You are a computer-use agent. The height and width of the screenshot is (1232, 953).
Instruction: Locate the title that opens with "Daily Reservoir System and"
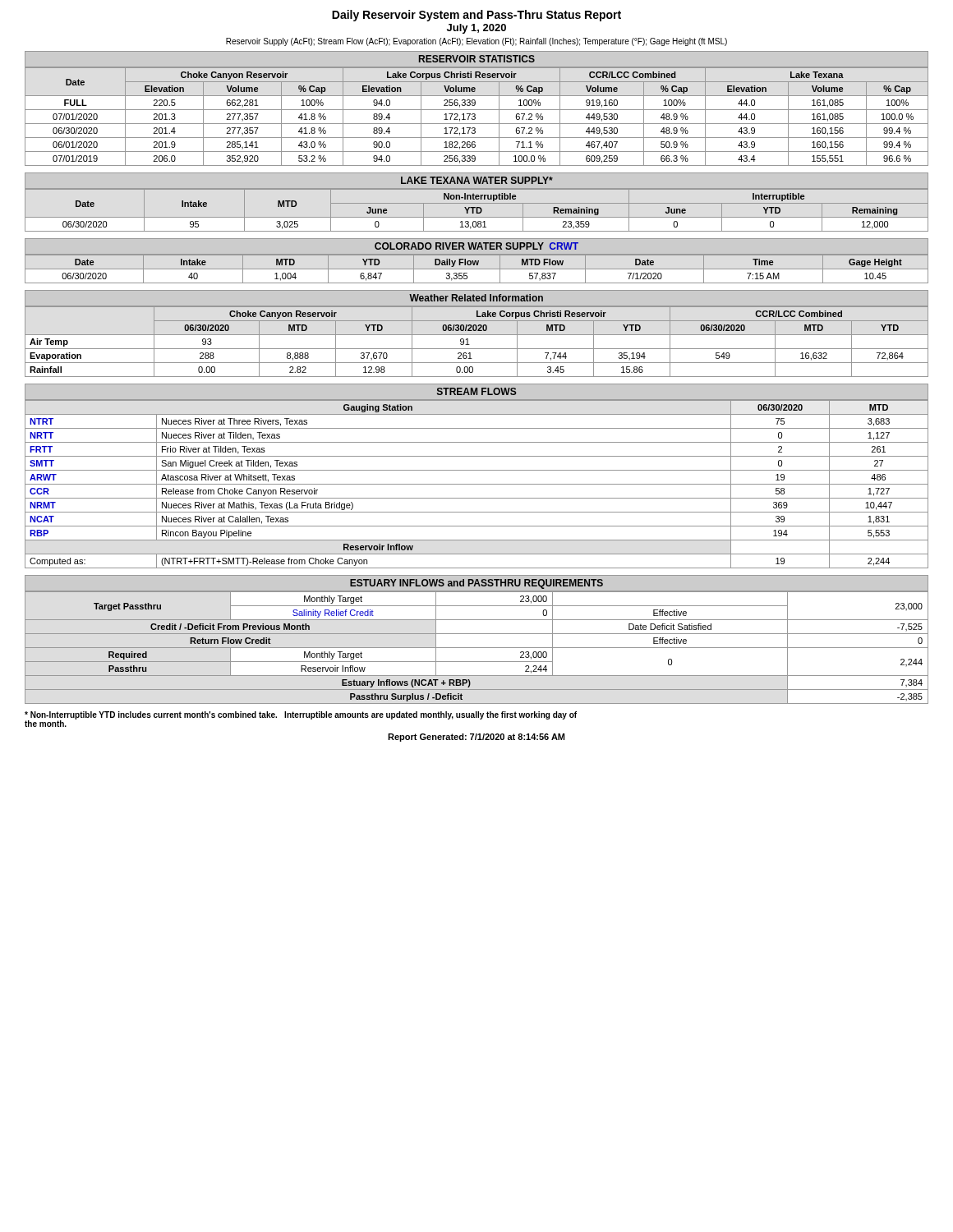pyautogui.click(x=476, y=21)
